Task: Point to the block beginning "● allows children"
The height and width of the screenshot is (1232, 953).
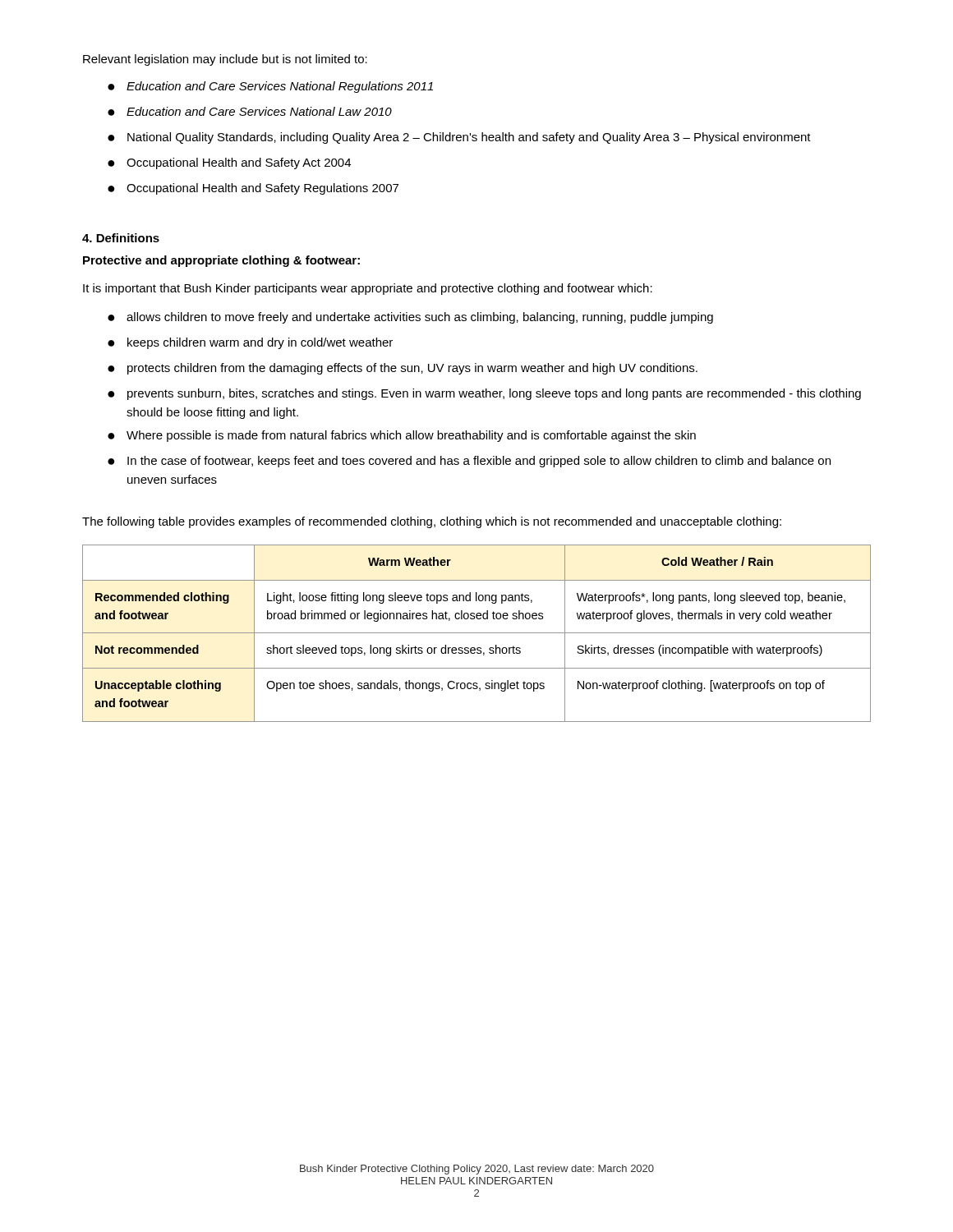Action: [x=489, y=318]
